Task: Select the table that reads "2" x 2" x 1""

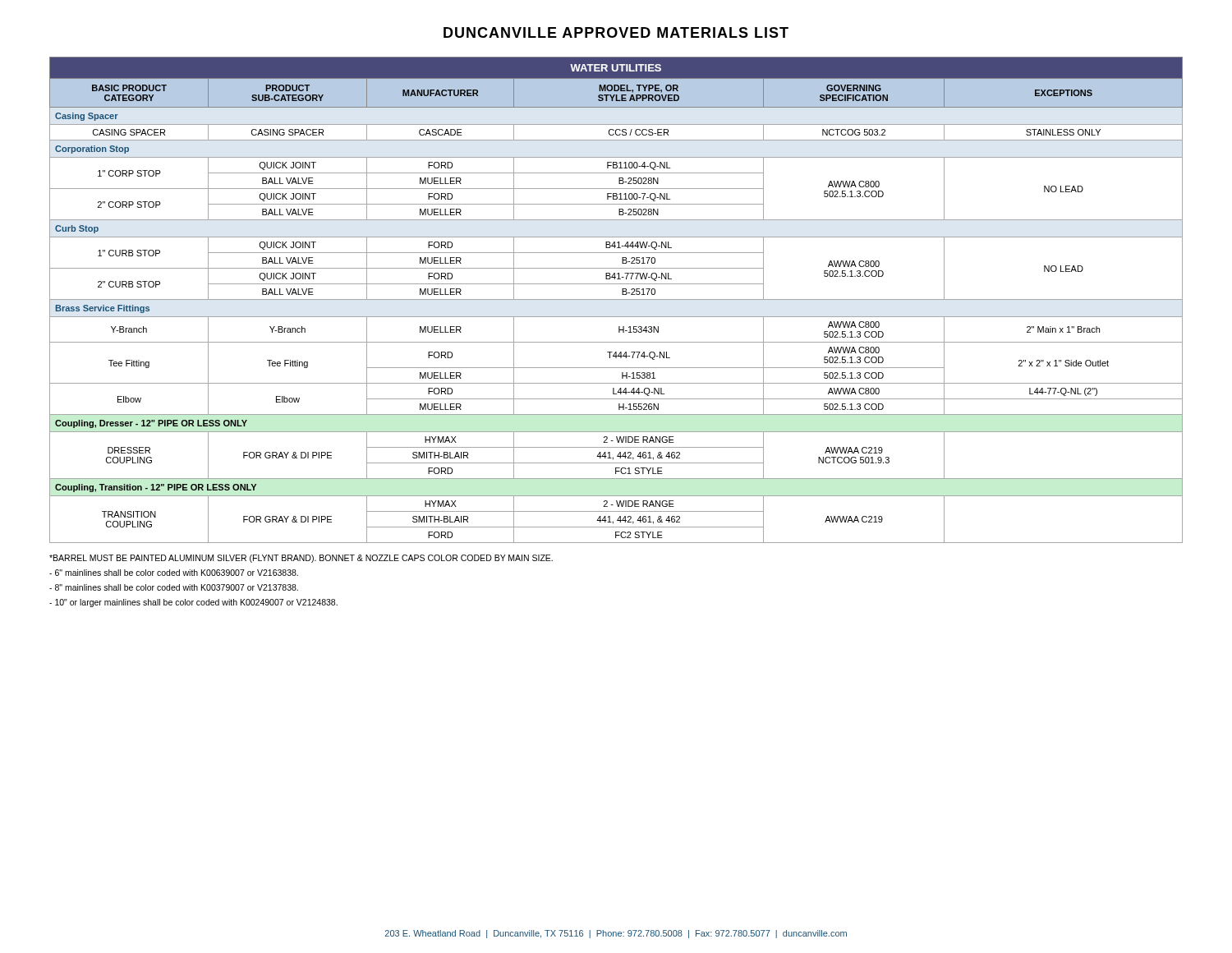Action: pyautogui.click(x=616, y=300)
